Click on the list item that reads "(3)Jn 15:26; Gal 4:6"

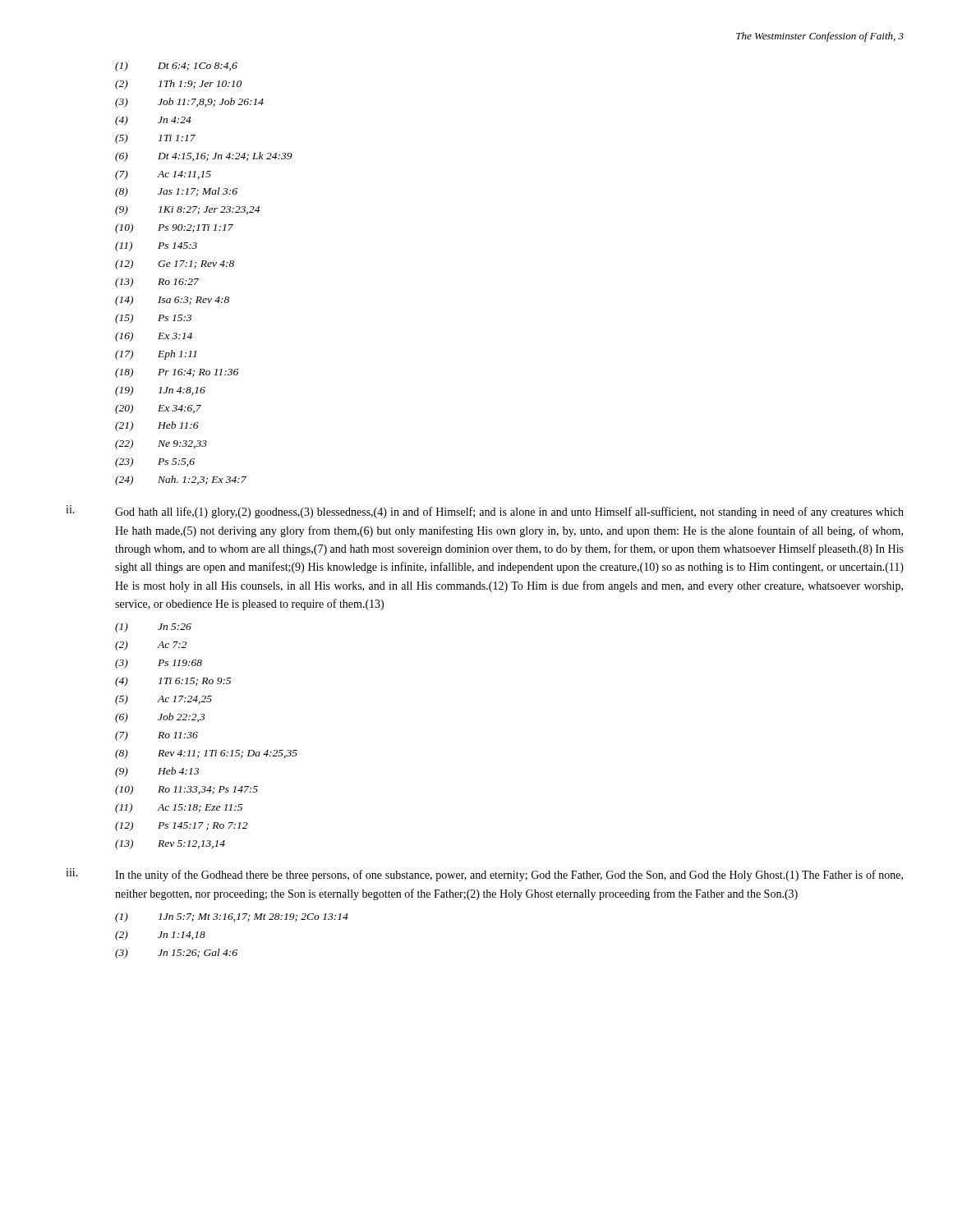pos(176,953)
